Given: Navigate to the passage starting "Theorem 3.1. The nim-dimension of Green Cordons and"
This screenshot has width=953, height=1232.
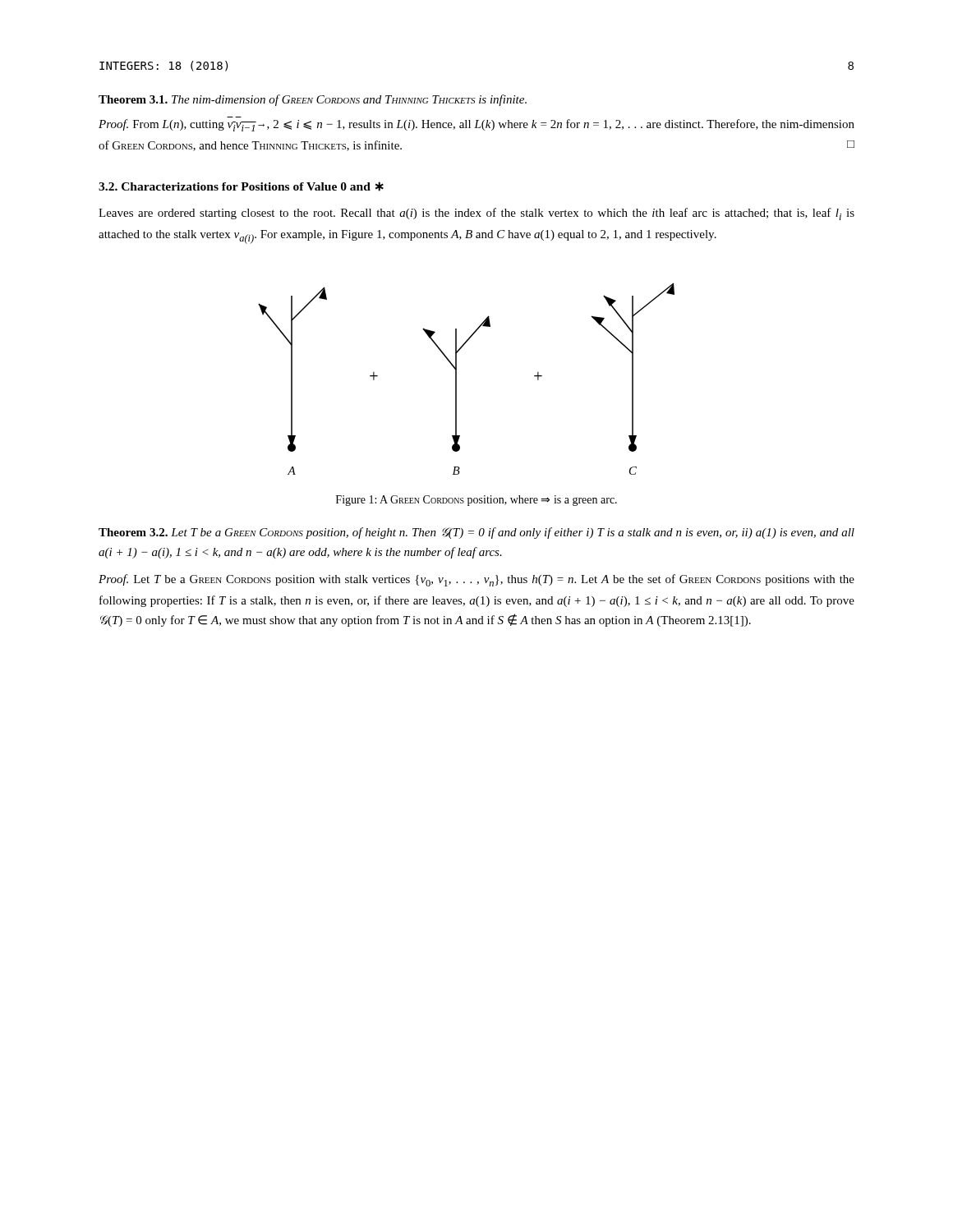Looking at the screenshot, I should (313, 99).
